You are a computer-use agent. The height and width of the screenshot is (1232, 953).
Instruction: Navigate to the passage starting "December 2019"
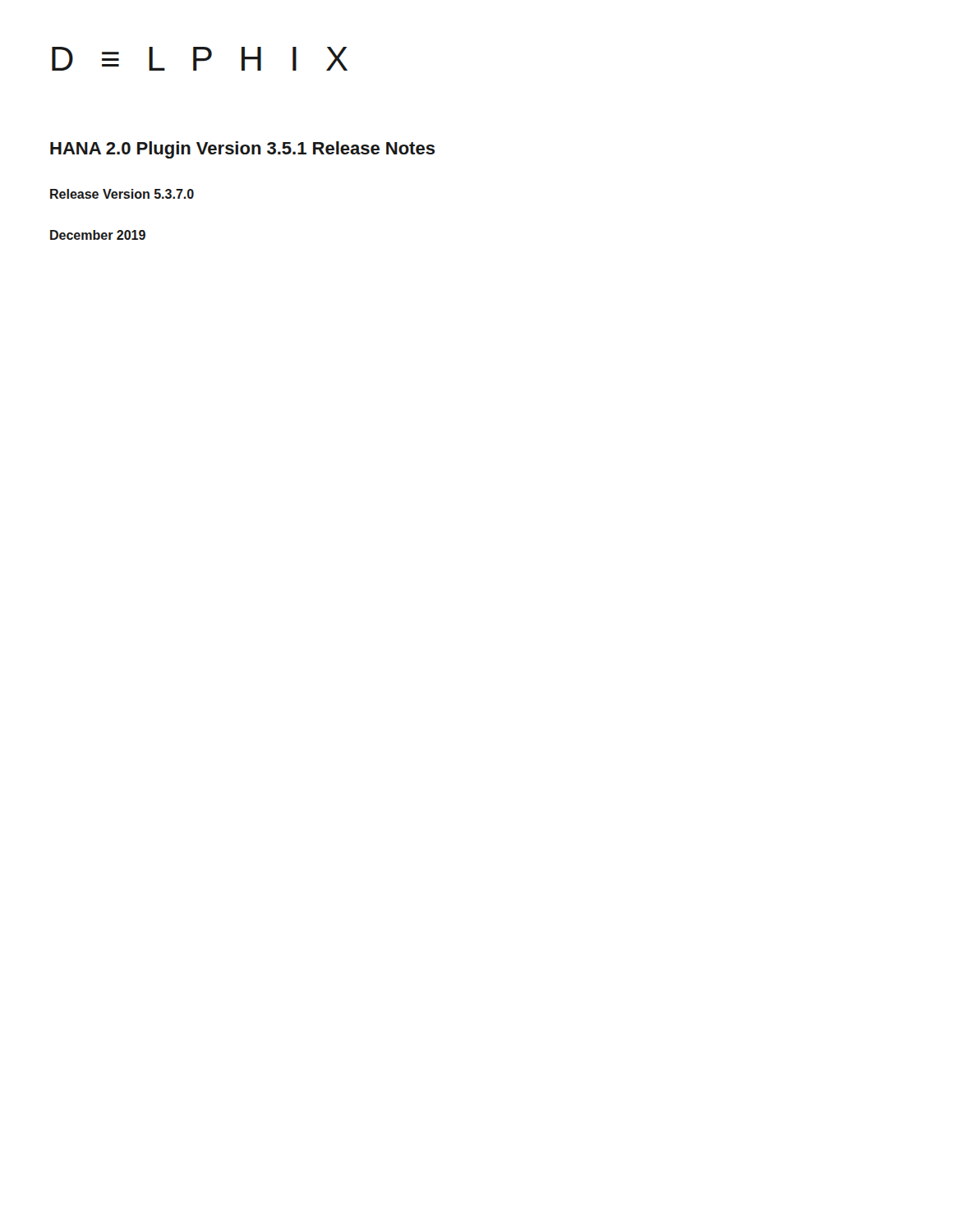pos(97,236)
